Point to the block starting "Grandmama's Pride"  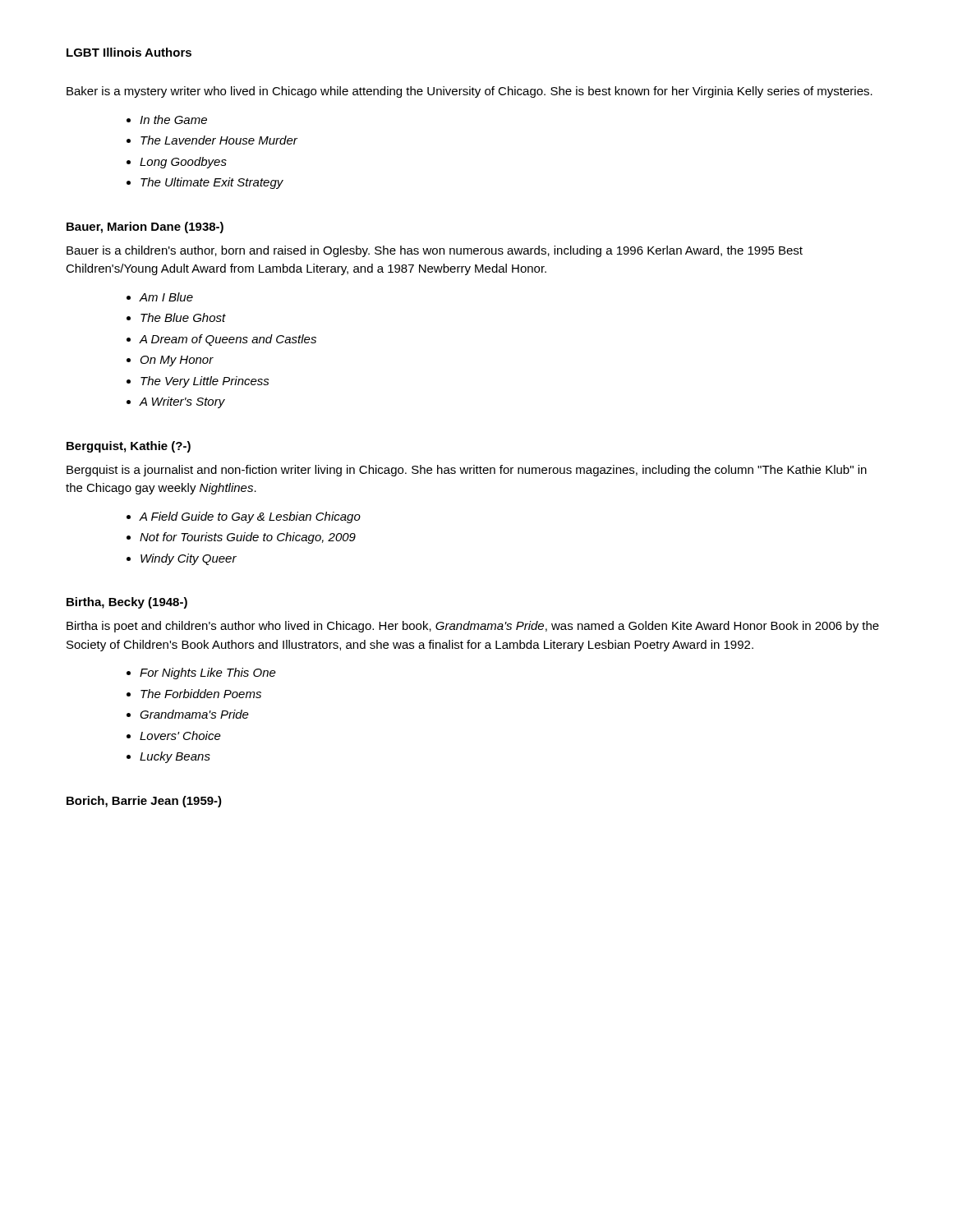194,714
